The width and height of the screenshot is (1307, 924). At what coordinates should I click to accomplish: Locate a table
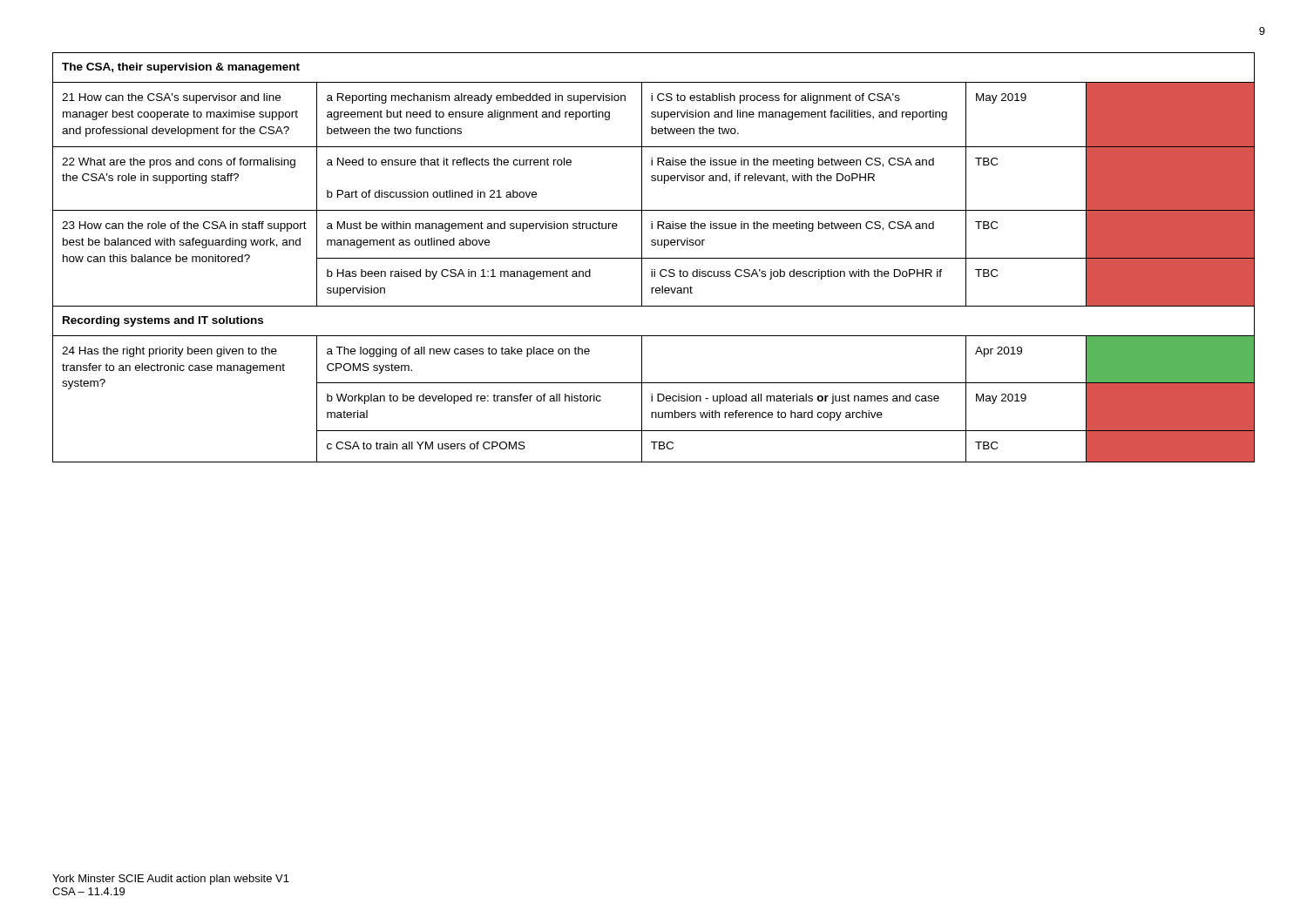point(654,257)
